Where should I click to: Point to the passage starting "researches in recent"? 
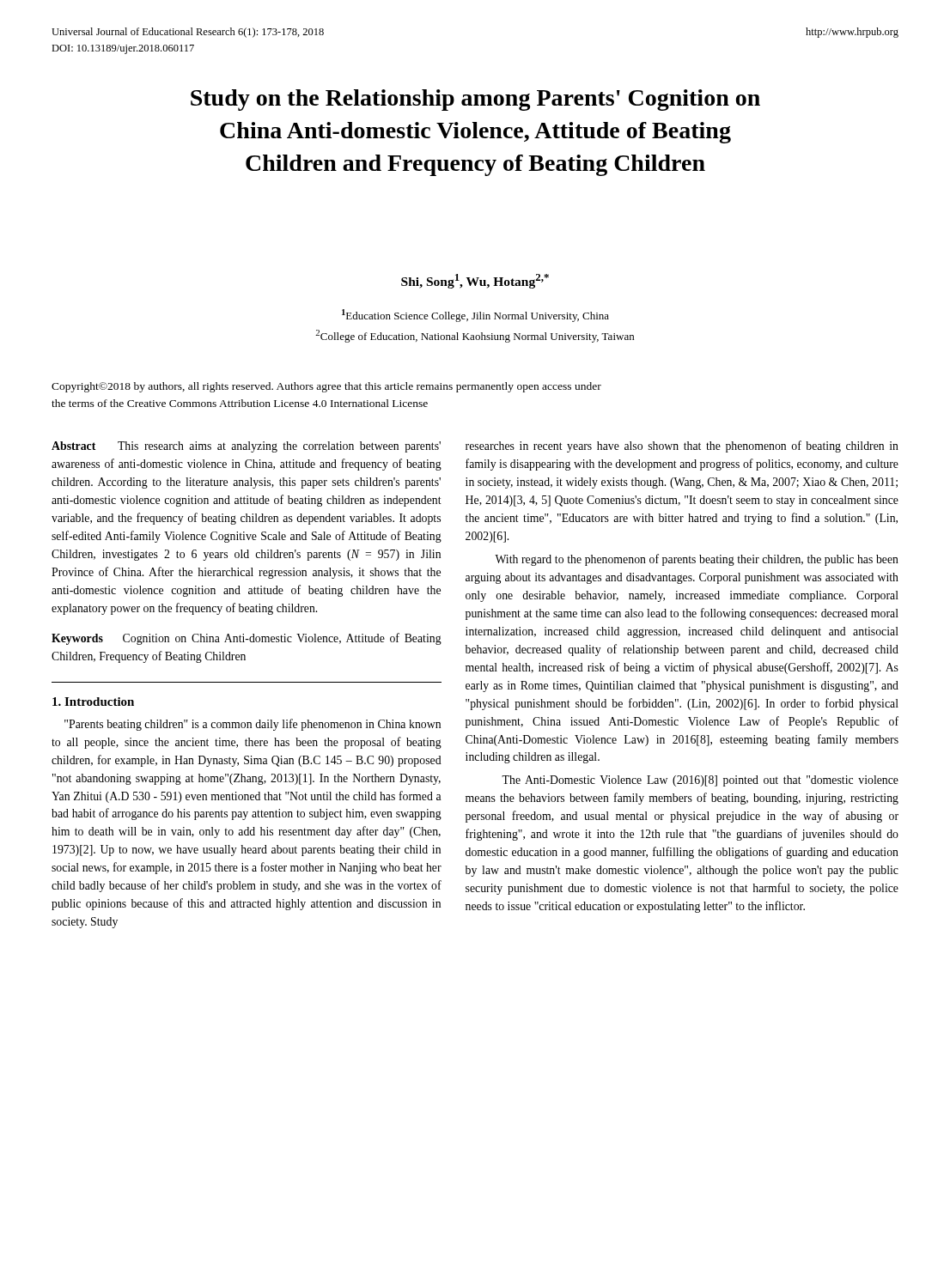(682, 677)
